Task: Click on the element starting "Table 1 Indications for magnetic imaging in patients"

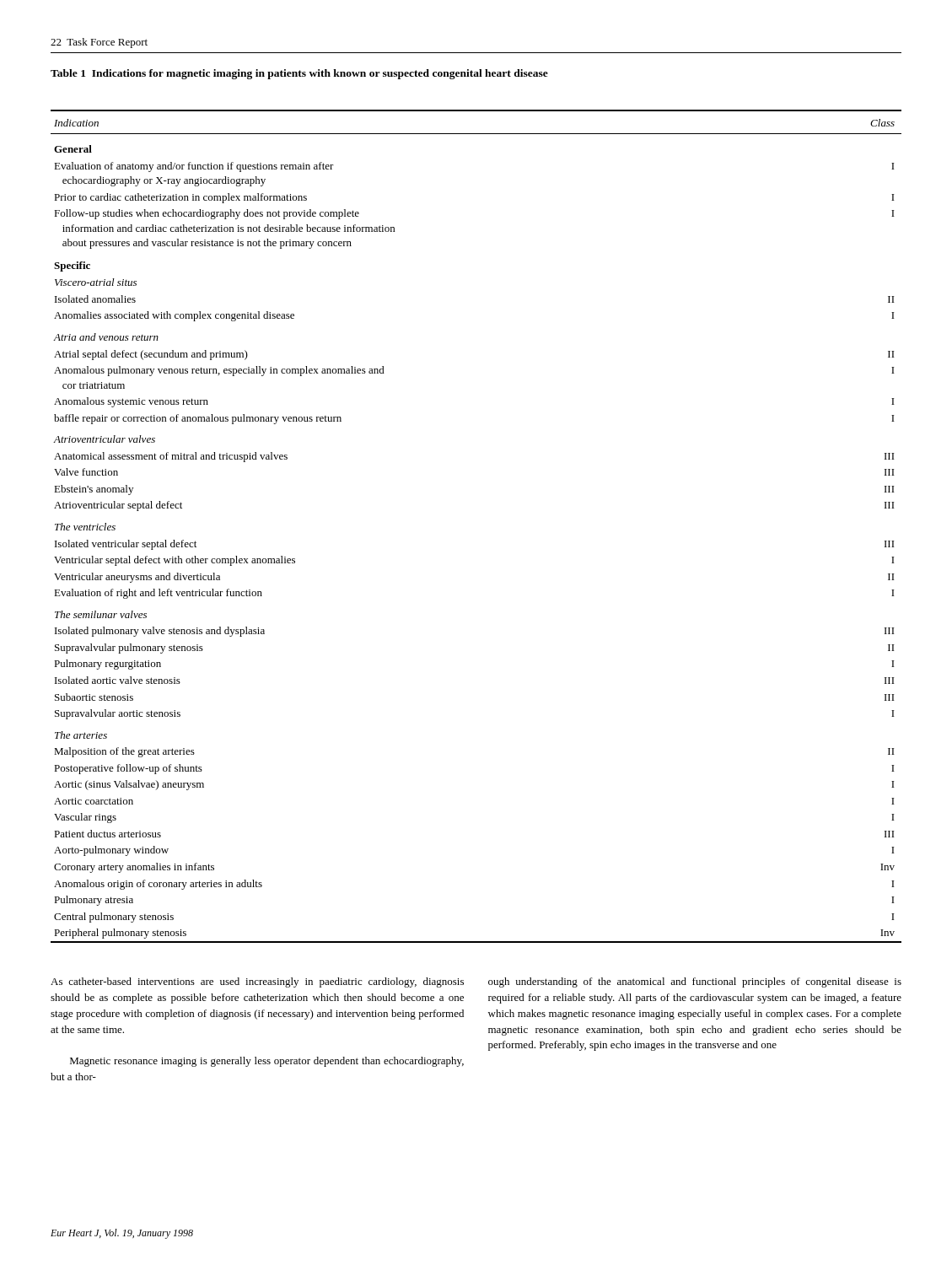Action: pyautogui.click(x=299, y=73)
